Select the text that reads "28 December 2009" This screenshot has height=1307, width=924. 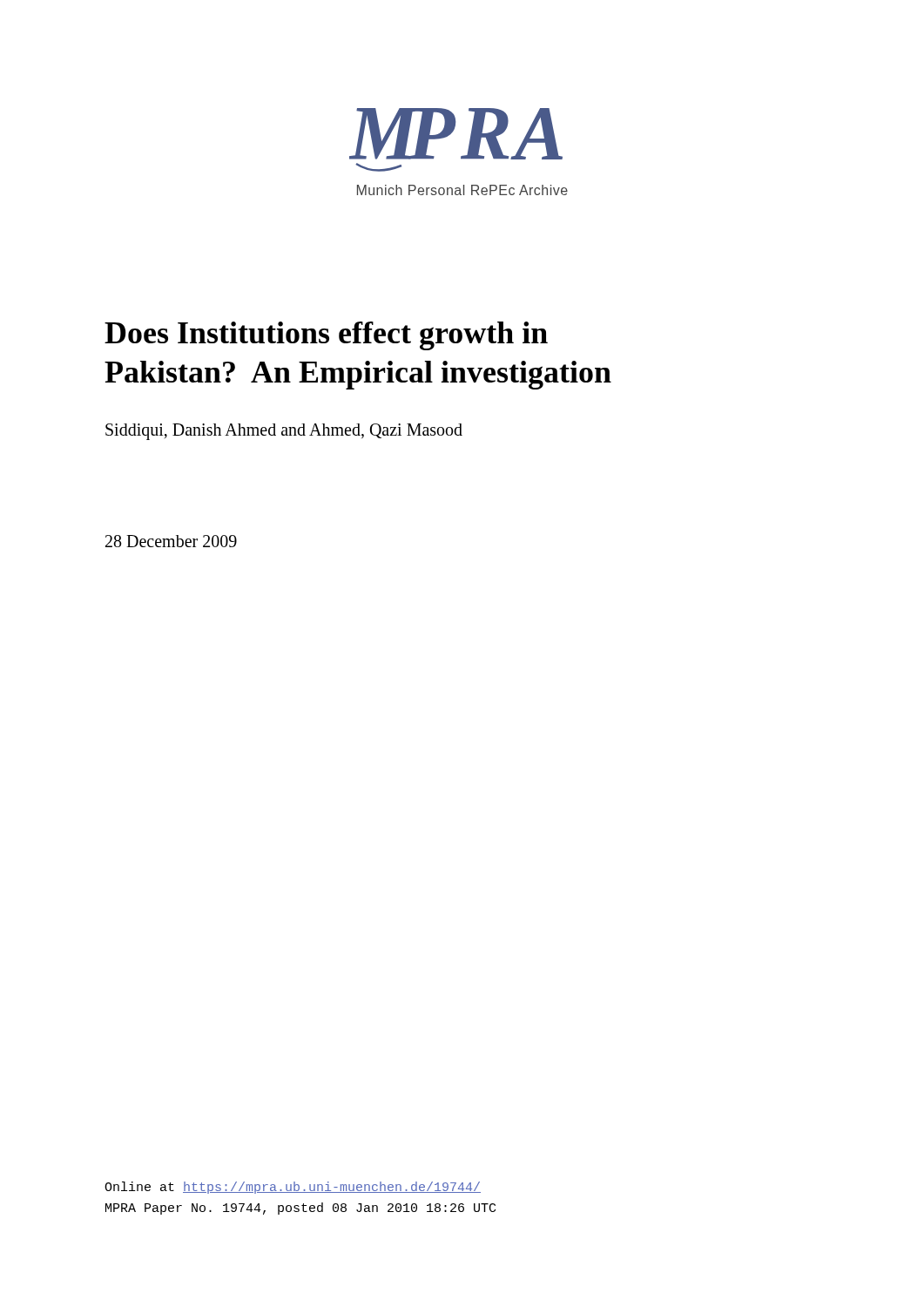point(171,541)
